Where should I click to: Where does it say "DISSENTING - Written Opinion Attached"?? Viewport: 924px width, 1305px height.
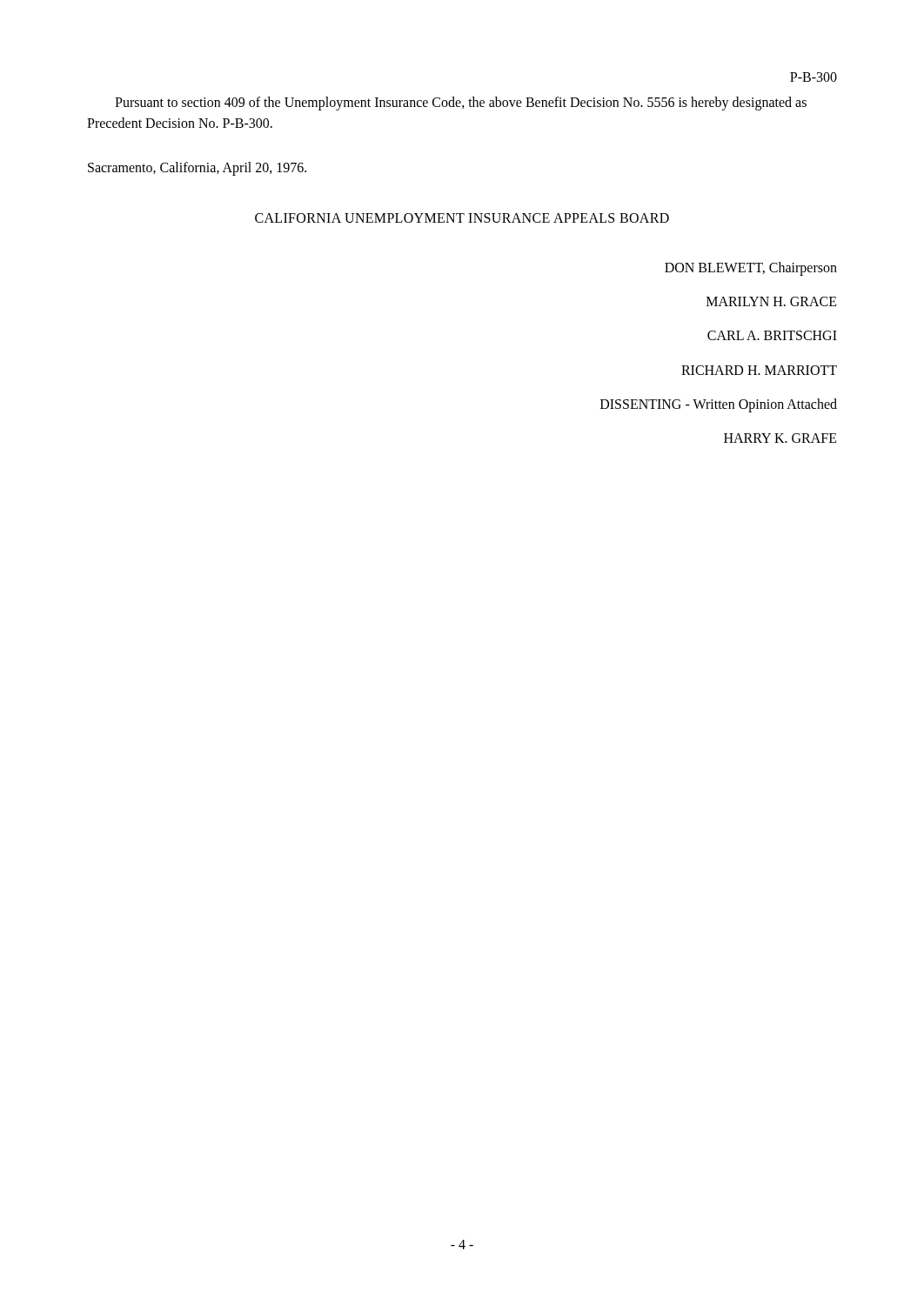coord(719,405)
